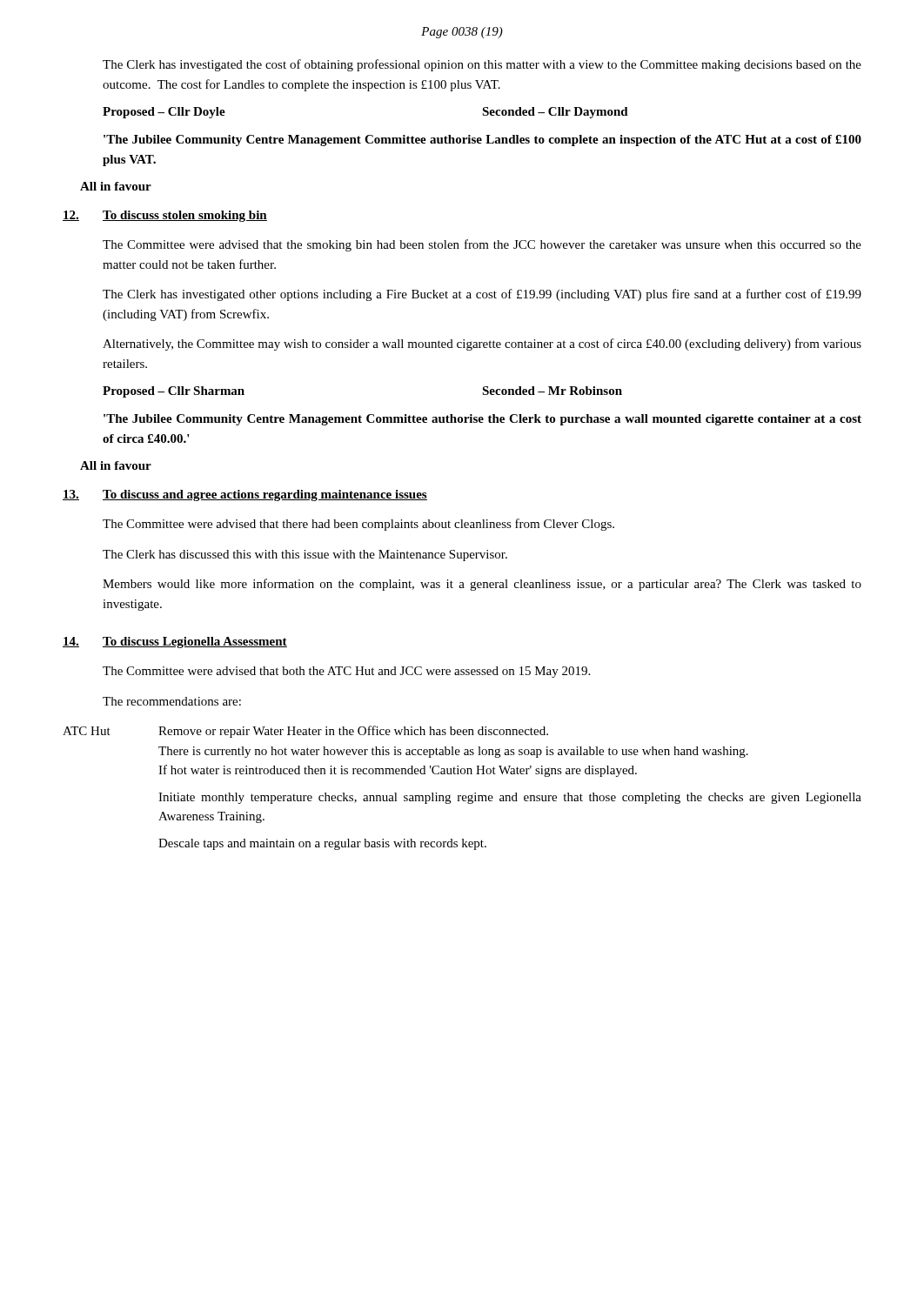The width and height of the screenshot is (924, 1305).
Task: Find the block starting "The recommendations are:"
Action: [x=172, y=701]
